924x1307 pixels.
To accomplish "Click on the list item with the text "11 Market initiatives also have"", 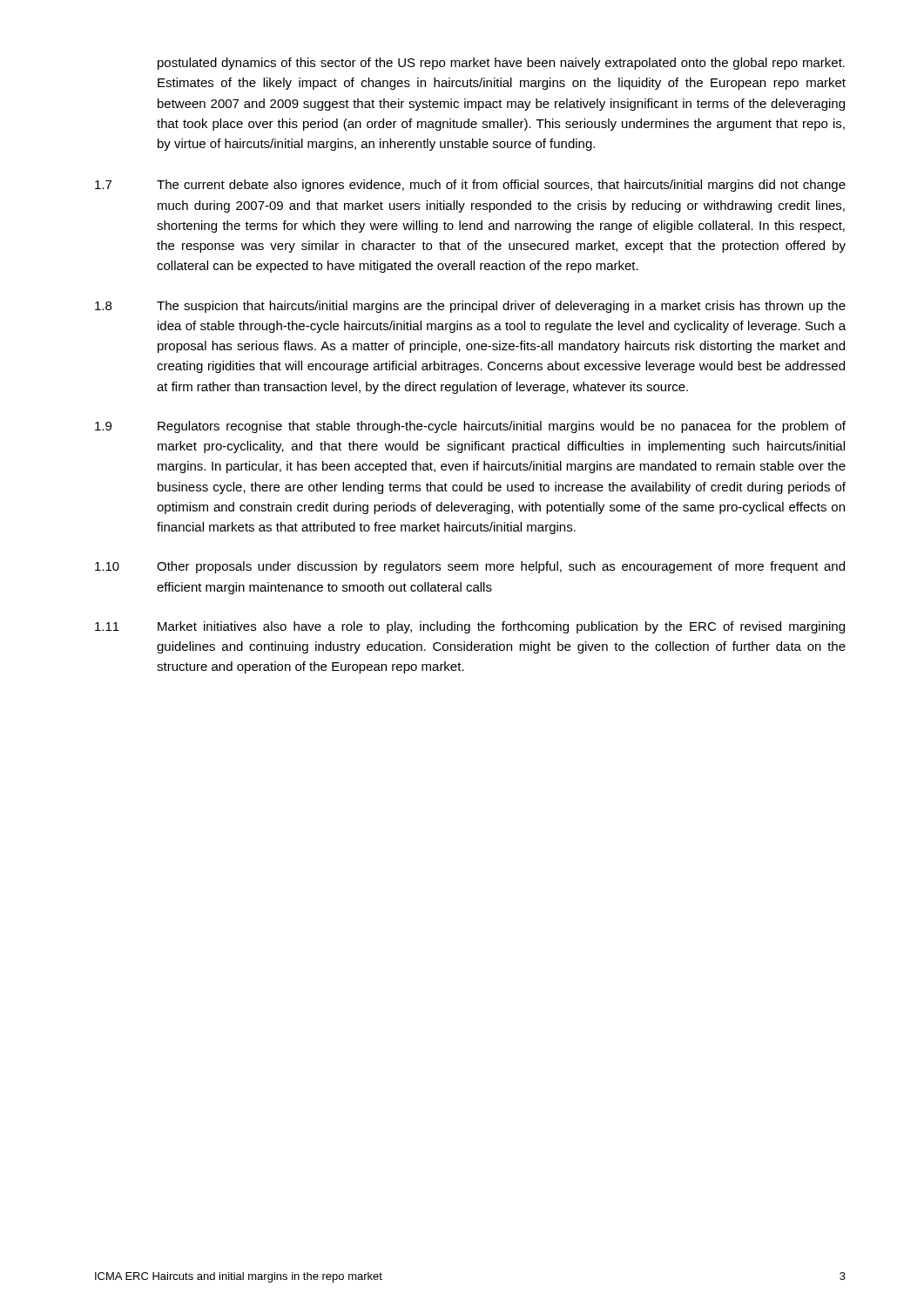I will pyautogui.click(x=470, y=646).
